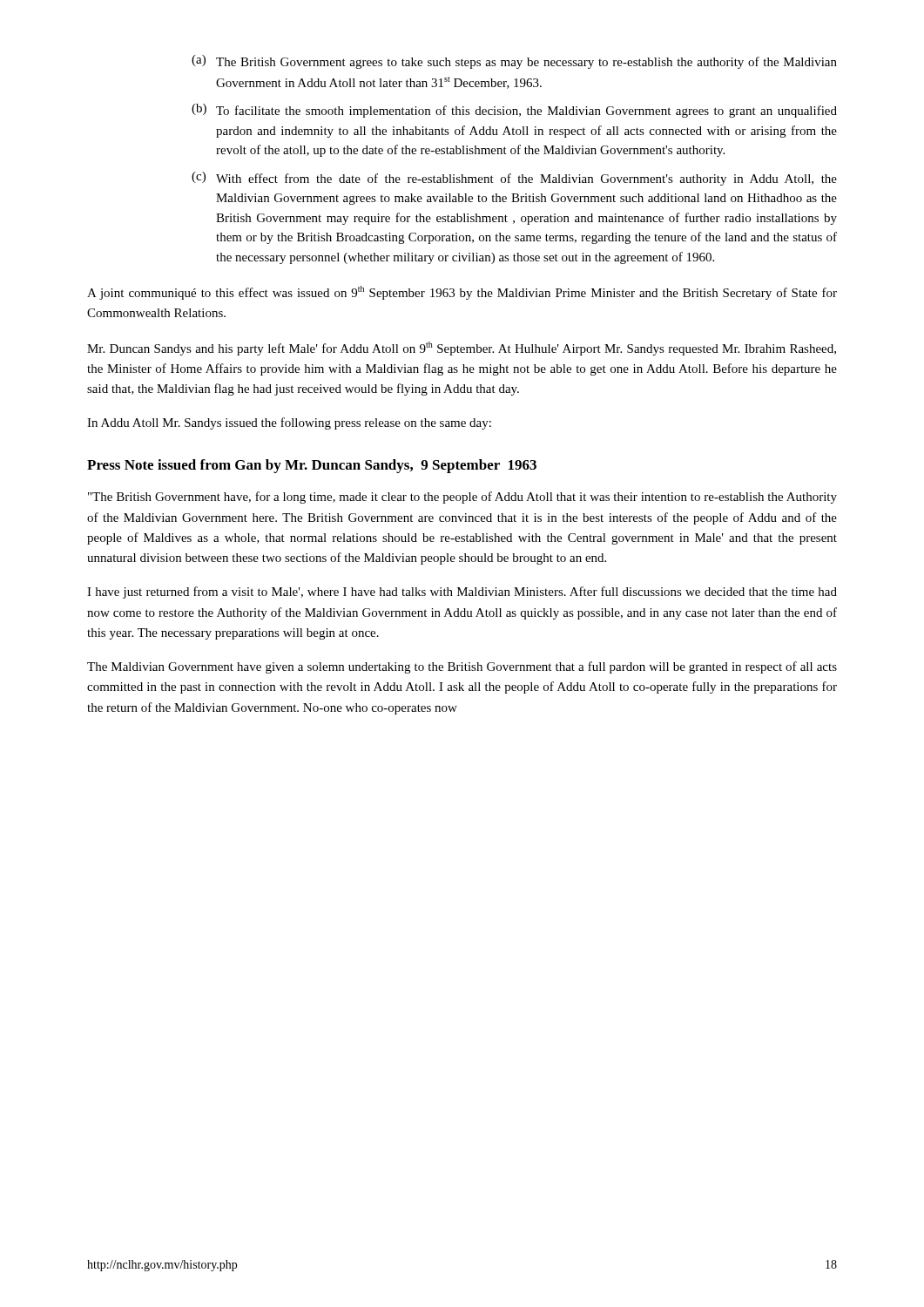Viewport: 924px width, 1307px height.
Task: Where is the passage that starts "In Addu Atoll Mr. Sandys"?
Action: (290, 423)
